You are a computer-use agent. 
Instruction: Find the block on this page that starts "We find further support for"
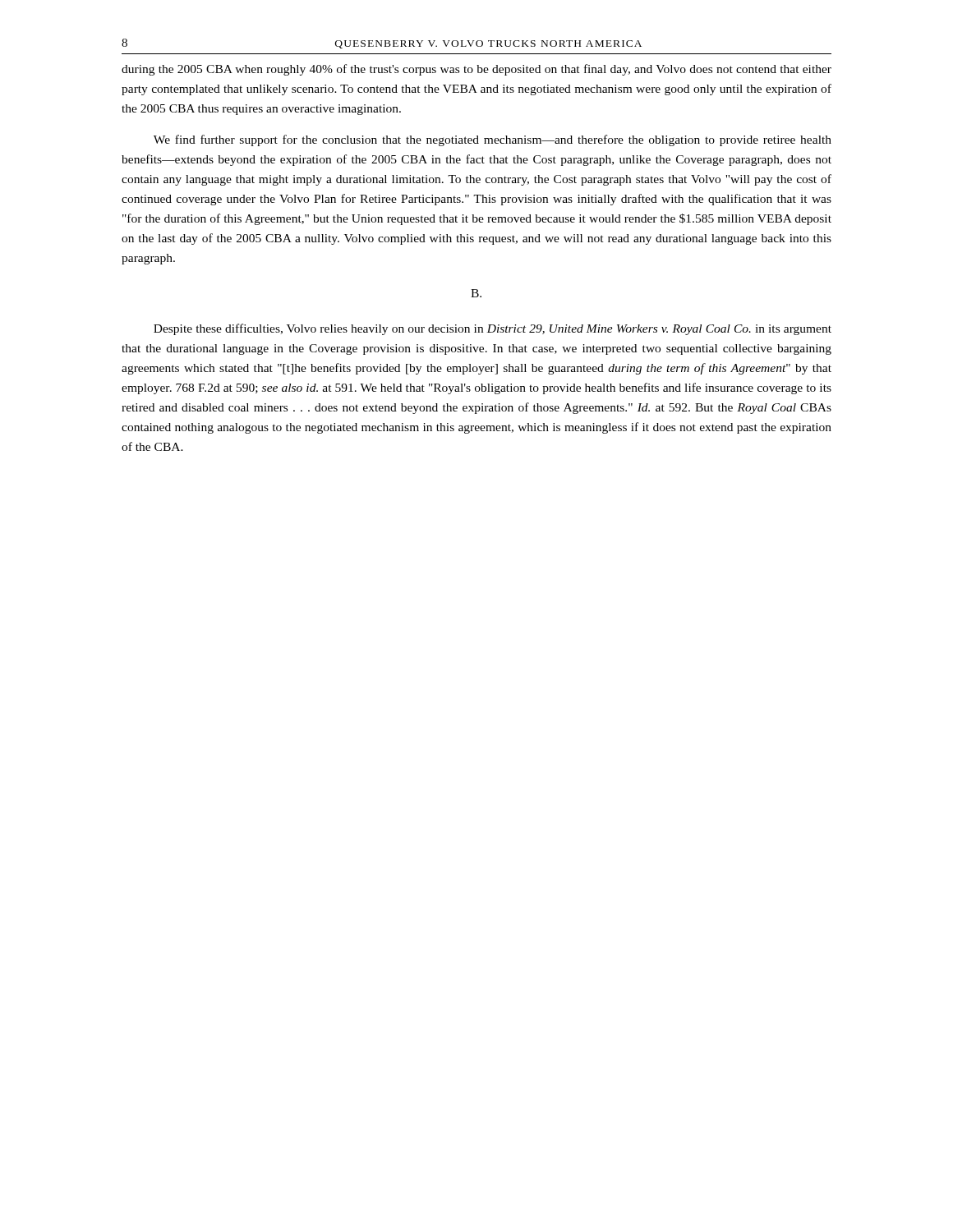coord(476,198)
